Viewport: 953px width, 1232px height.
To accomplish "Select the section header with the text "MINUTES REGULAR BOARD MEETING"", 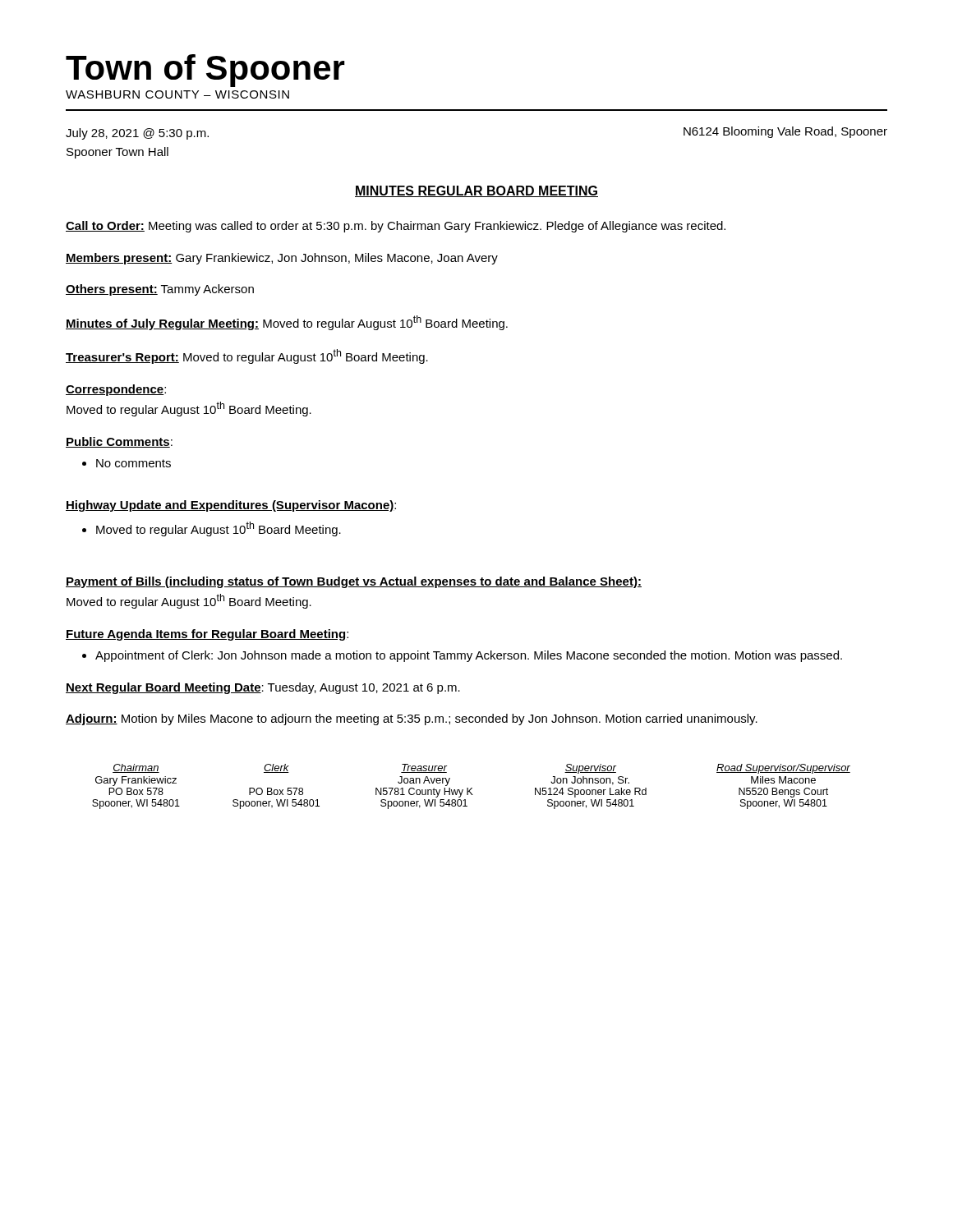I will tap(476, 191).
